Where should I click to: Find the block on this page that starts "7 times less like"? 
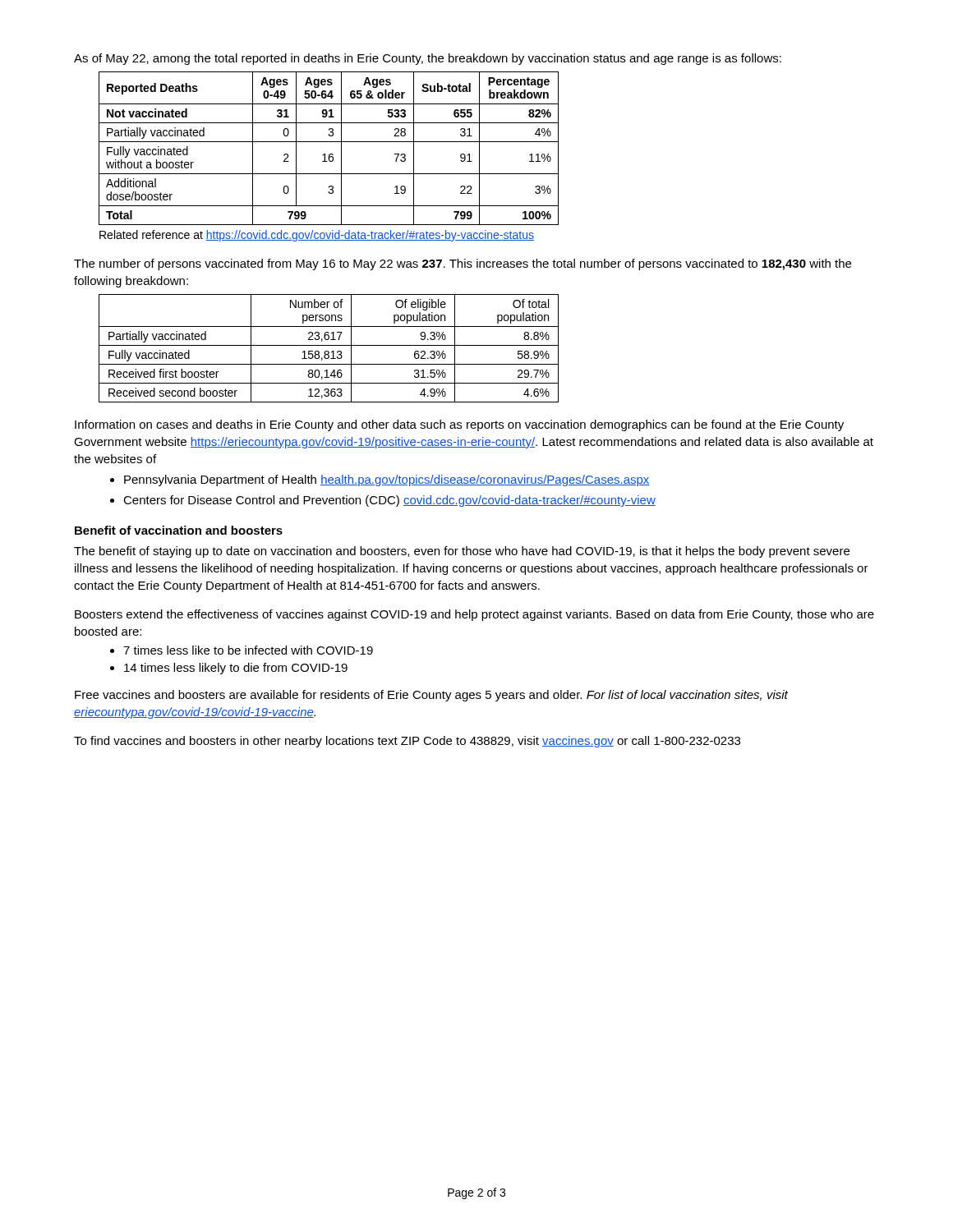click(248, 650)
